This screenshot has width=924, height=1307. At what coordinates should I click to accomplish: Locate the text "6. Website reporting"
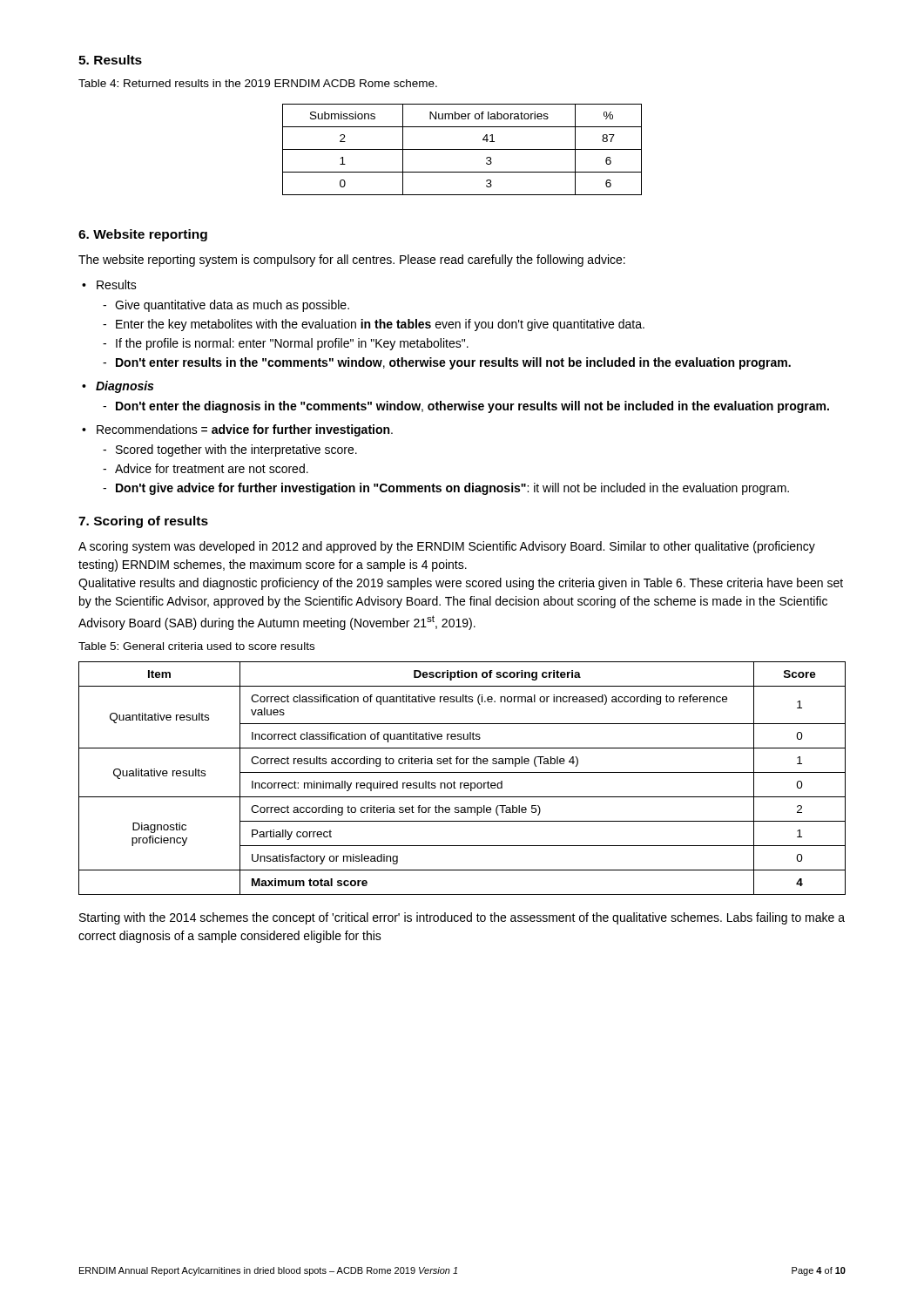point(143,235)
